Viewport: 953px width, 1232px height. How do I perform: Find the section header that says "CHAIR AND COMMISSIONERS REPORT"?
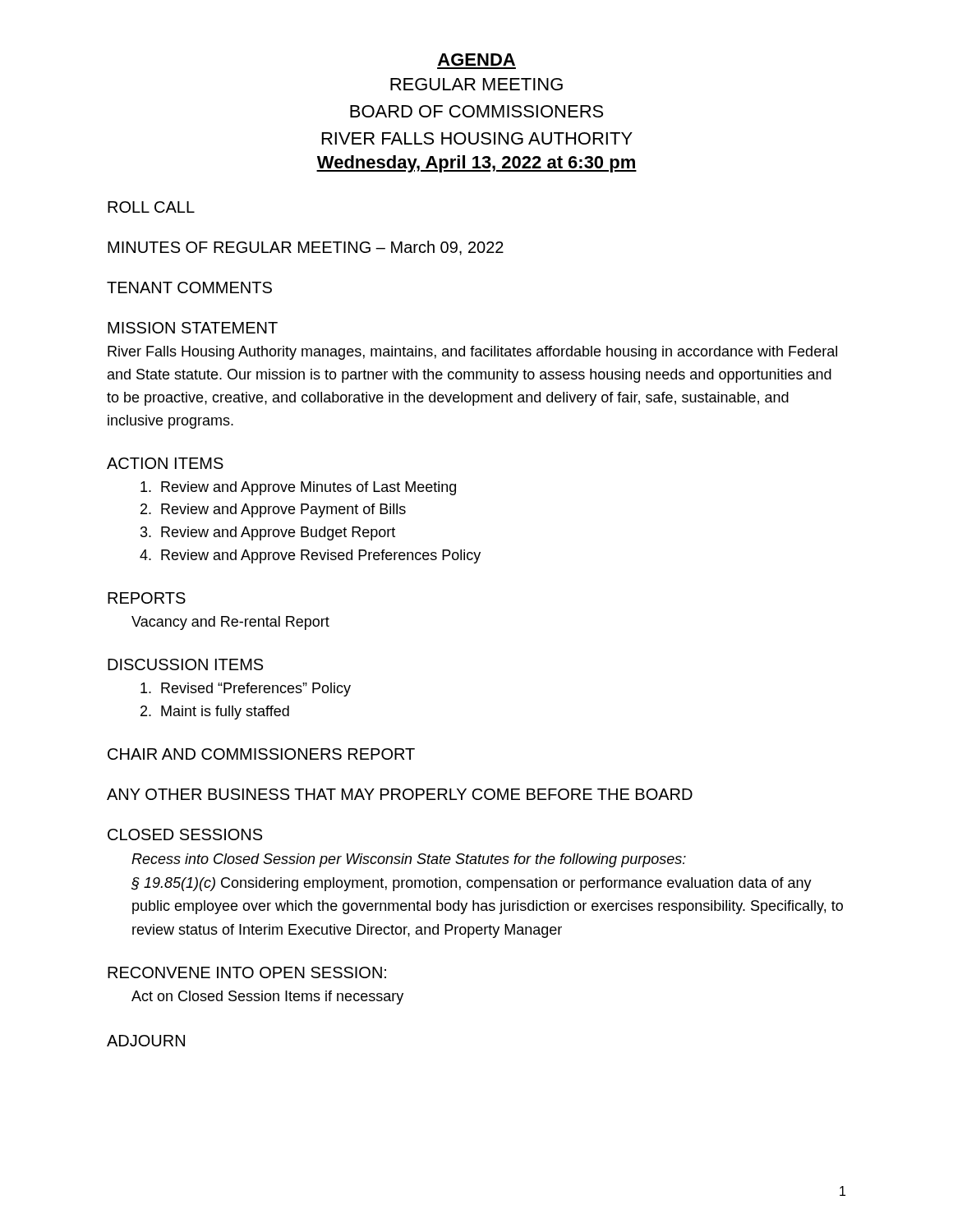pyautogui.click(x=261, y=754)
